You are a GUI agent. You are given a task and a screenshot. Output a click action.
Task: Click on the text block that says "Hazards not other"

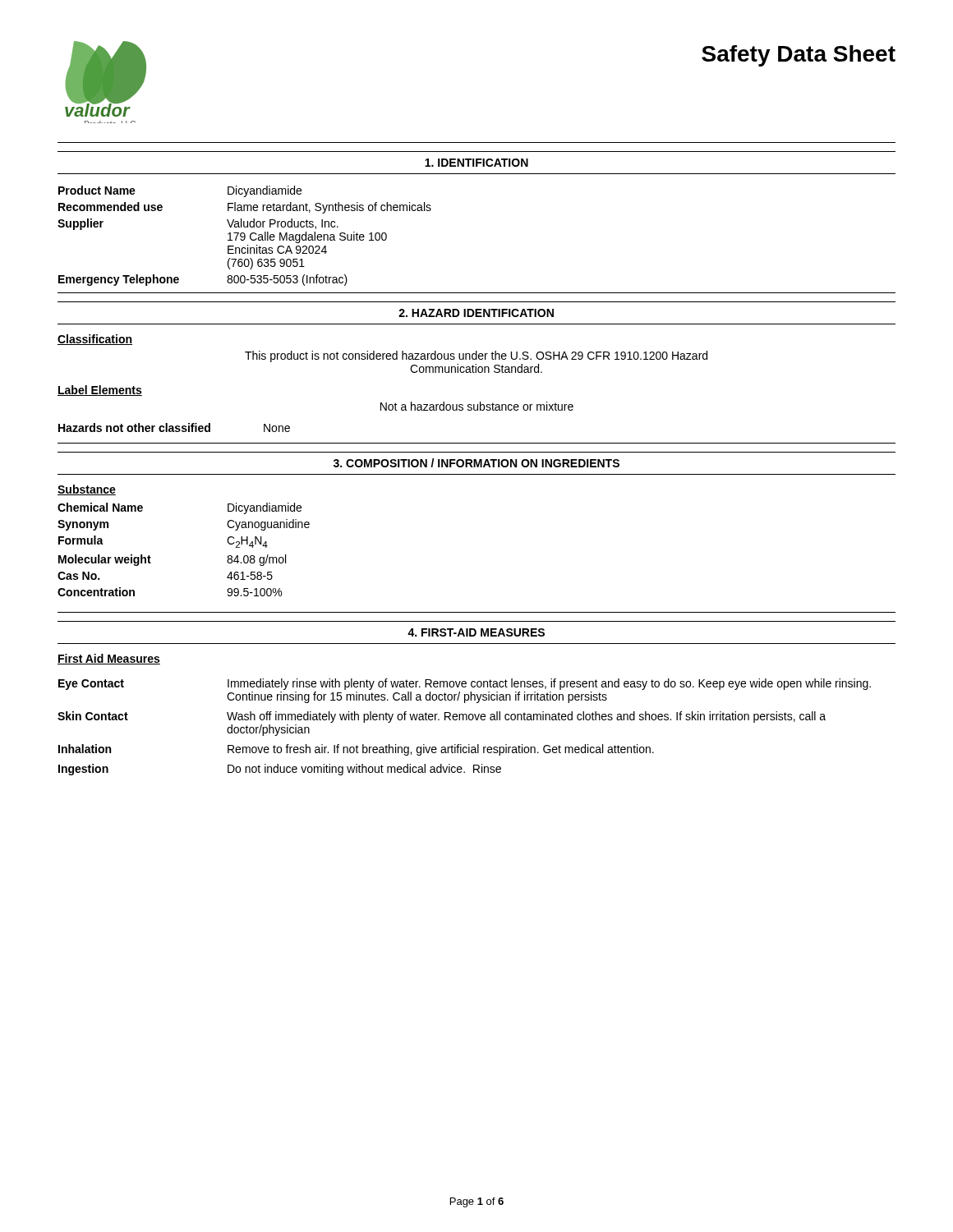[x=174, y=428]
